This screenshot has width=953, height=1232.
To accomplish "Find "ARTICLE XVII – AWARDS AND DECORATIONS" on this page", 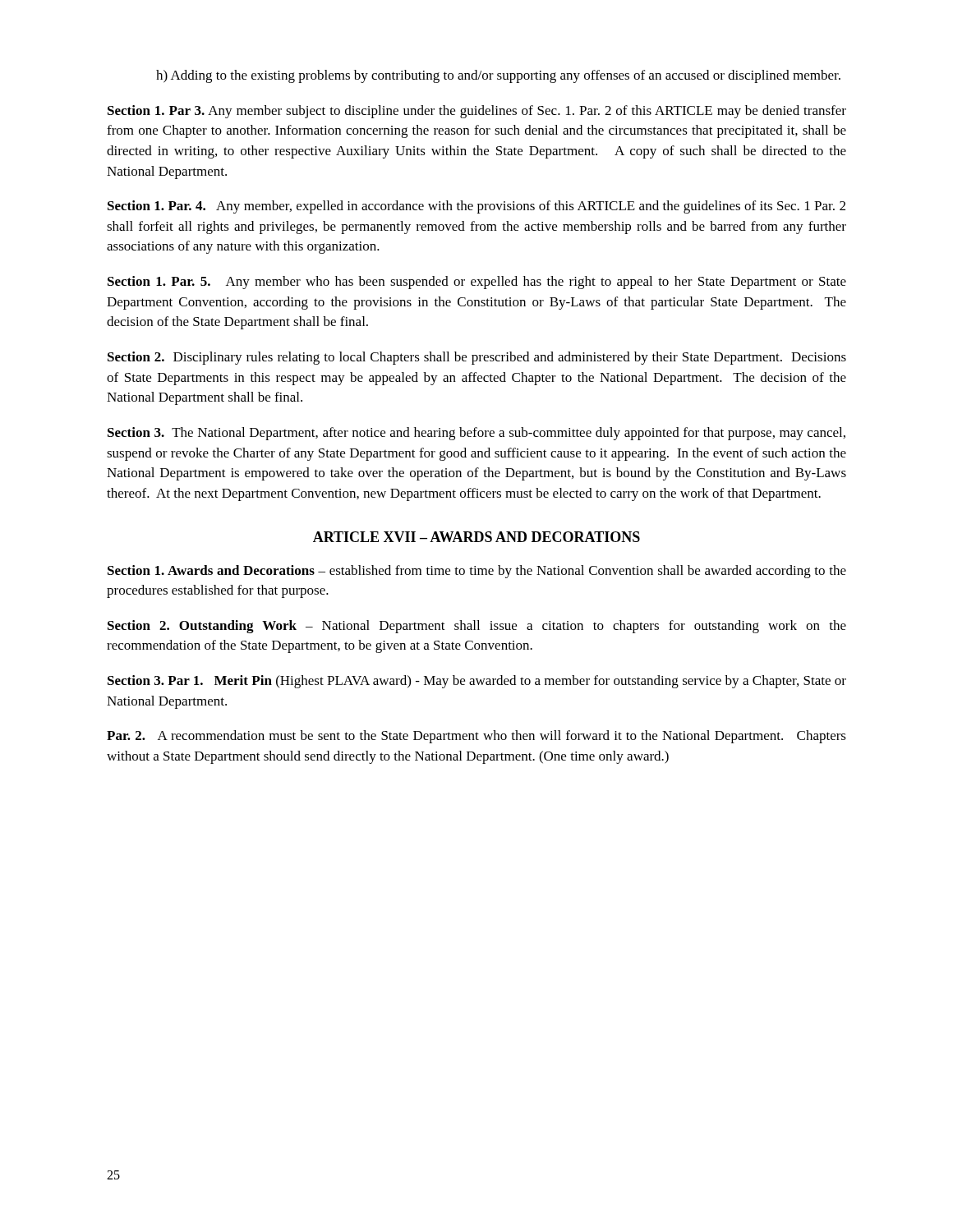I will (476, 537).
